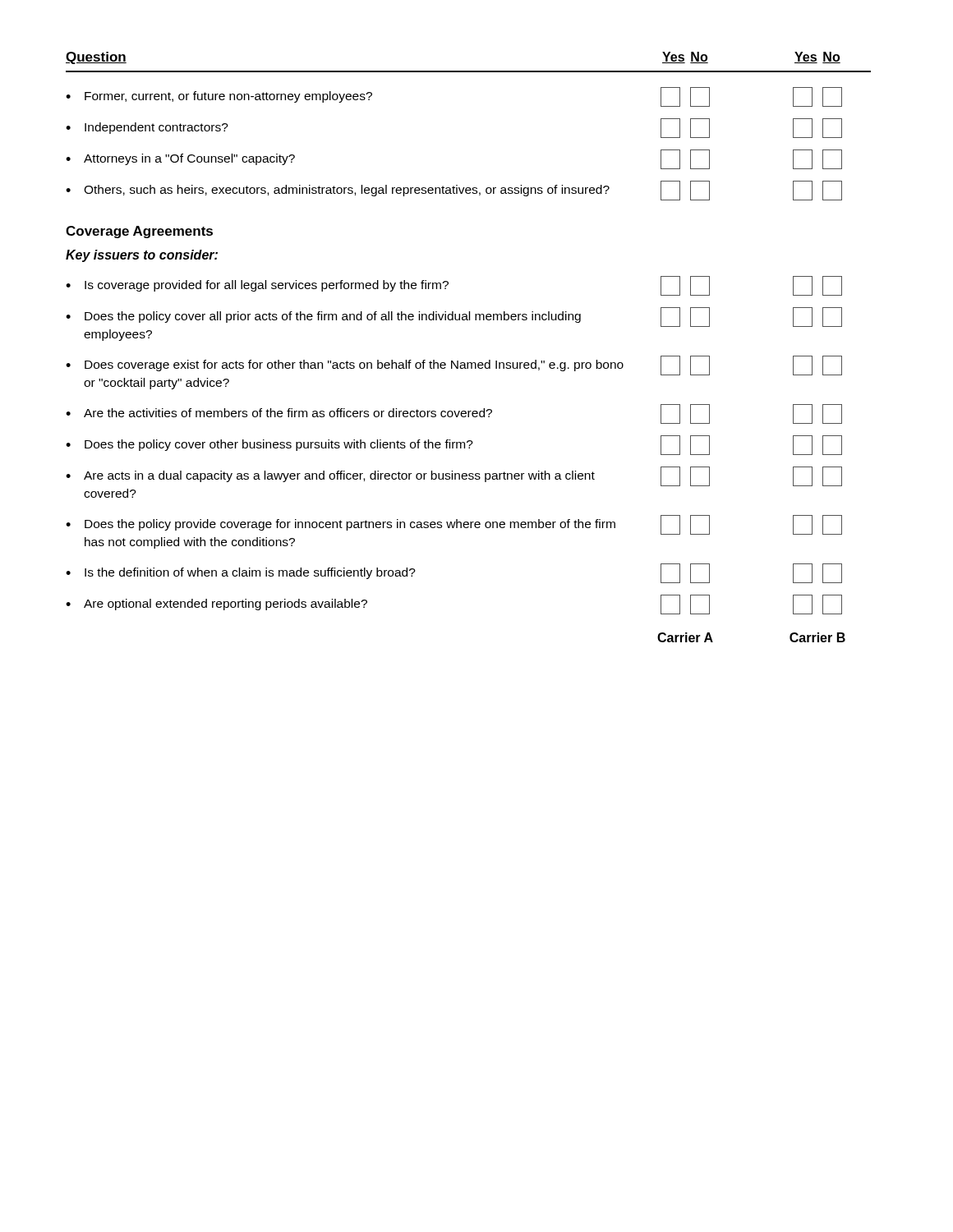Select the list item with the text "• Is the definition of when a"

239,573
